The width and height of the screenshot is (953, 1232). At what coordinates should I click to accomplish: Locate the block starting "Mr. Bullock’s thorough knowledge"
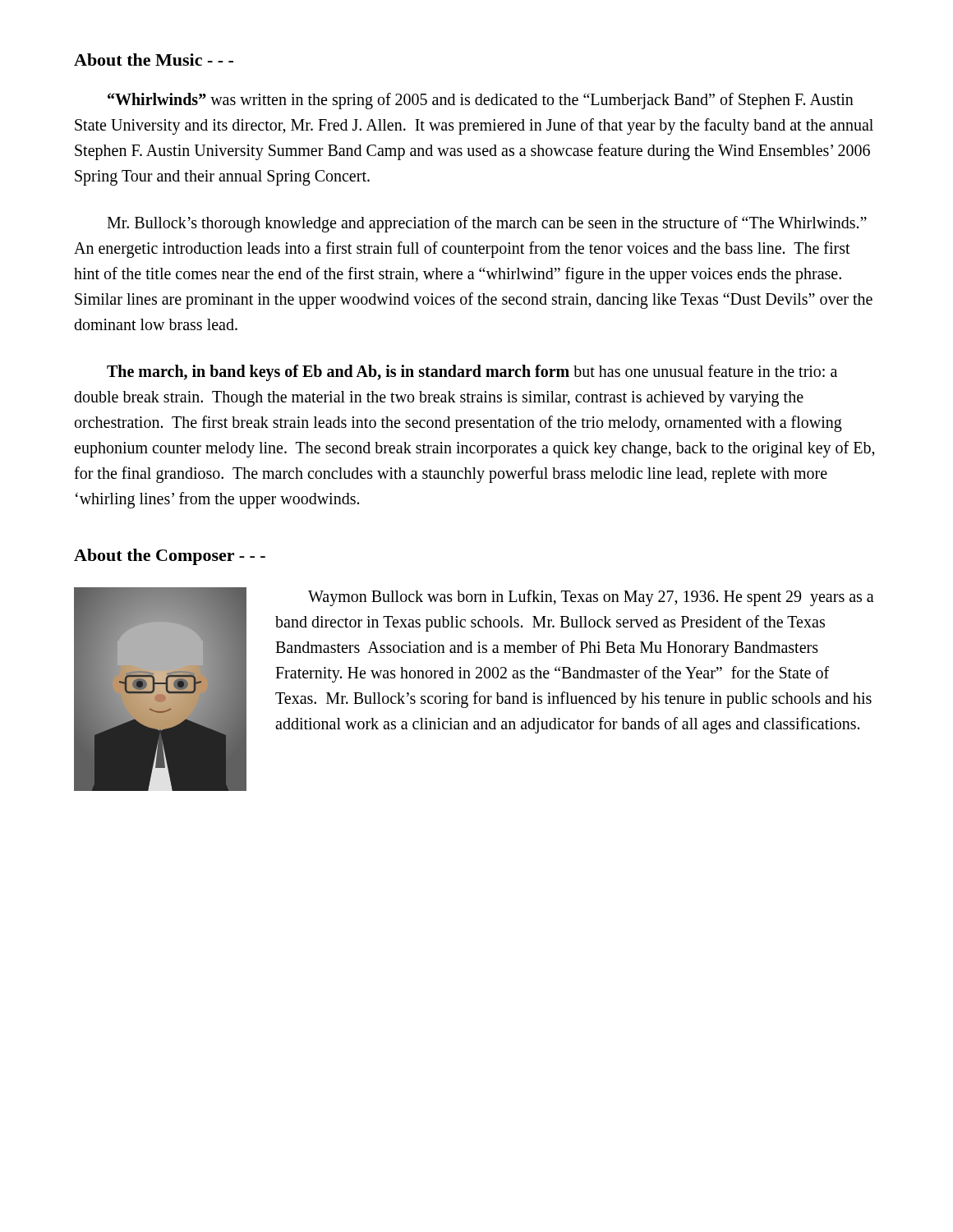[x=476, y=274]
